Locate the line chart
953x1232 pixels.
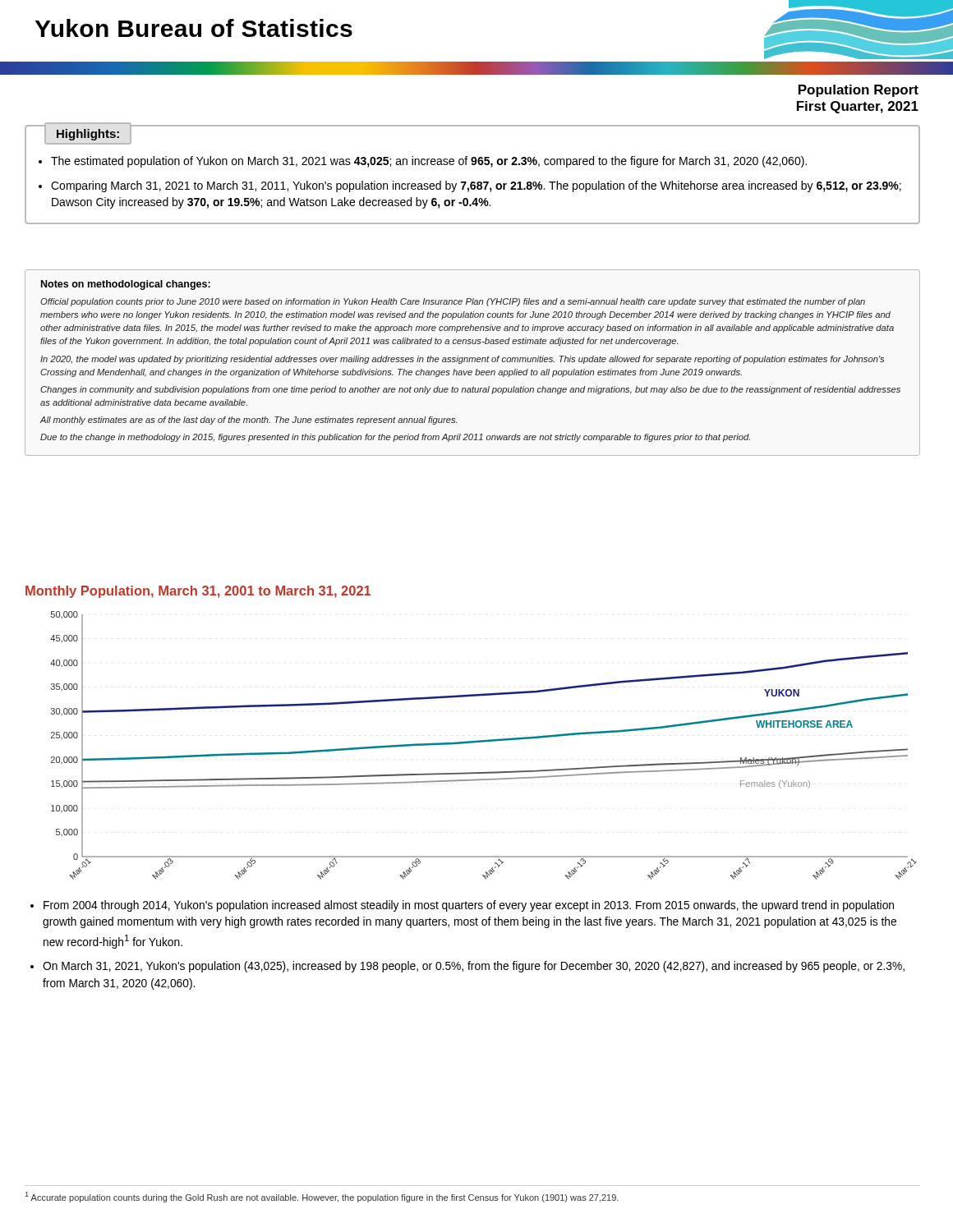pyautogui.click(x=474, y=748)
